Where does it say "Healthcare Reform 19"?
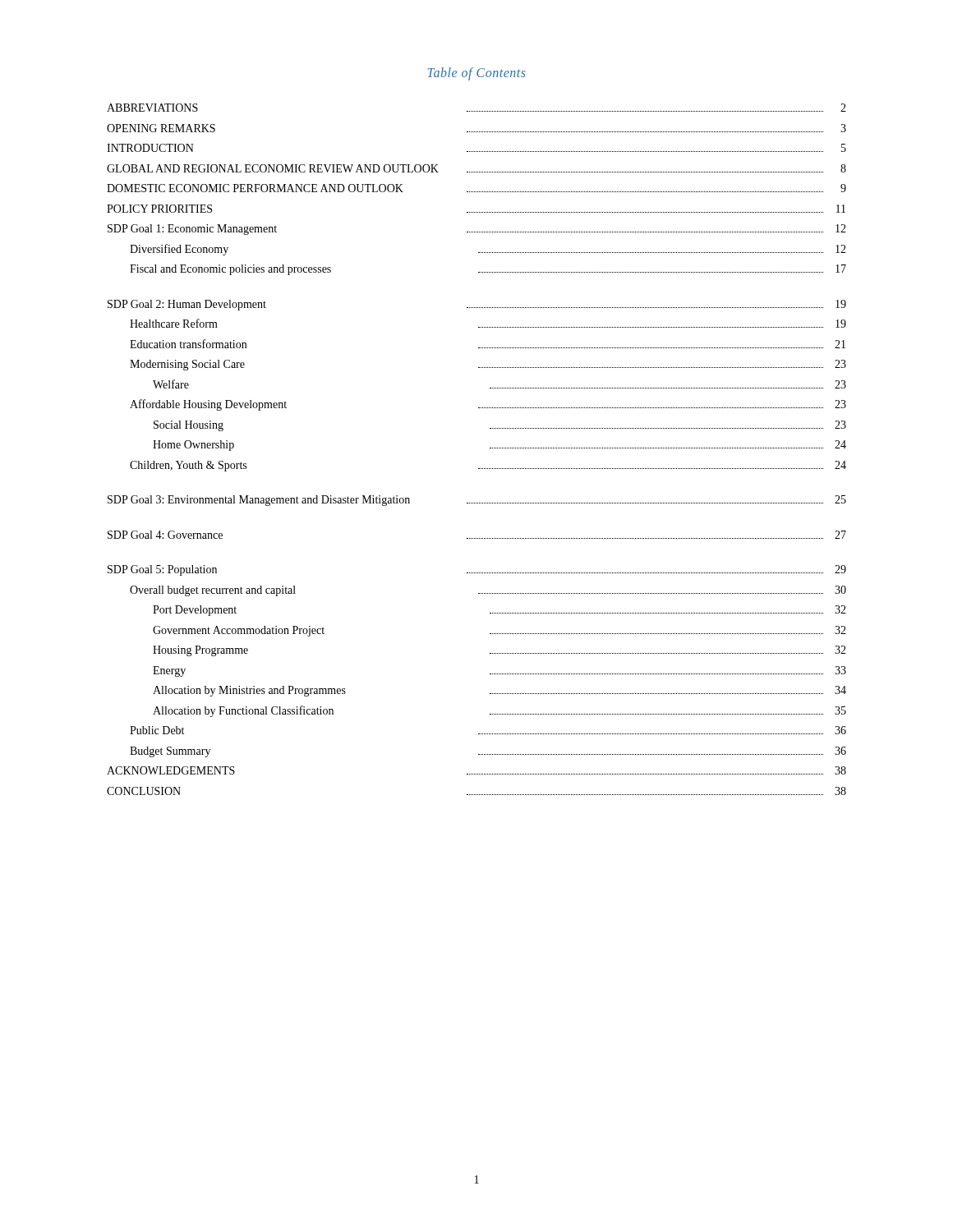This screenshot has height=1232, width=953. click(488, 325)
